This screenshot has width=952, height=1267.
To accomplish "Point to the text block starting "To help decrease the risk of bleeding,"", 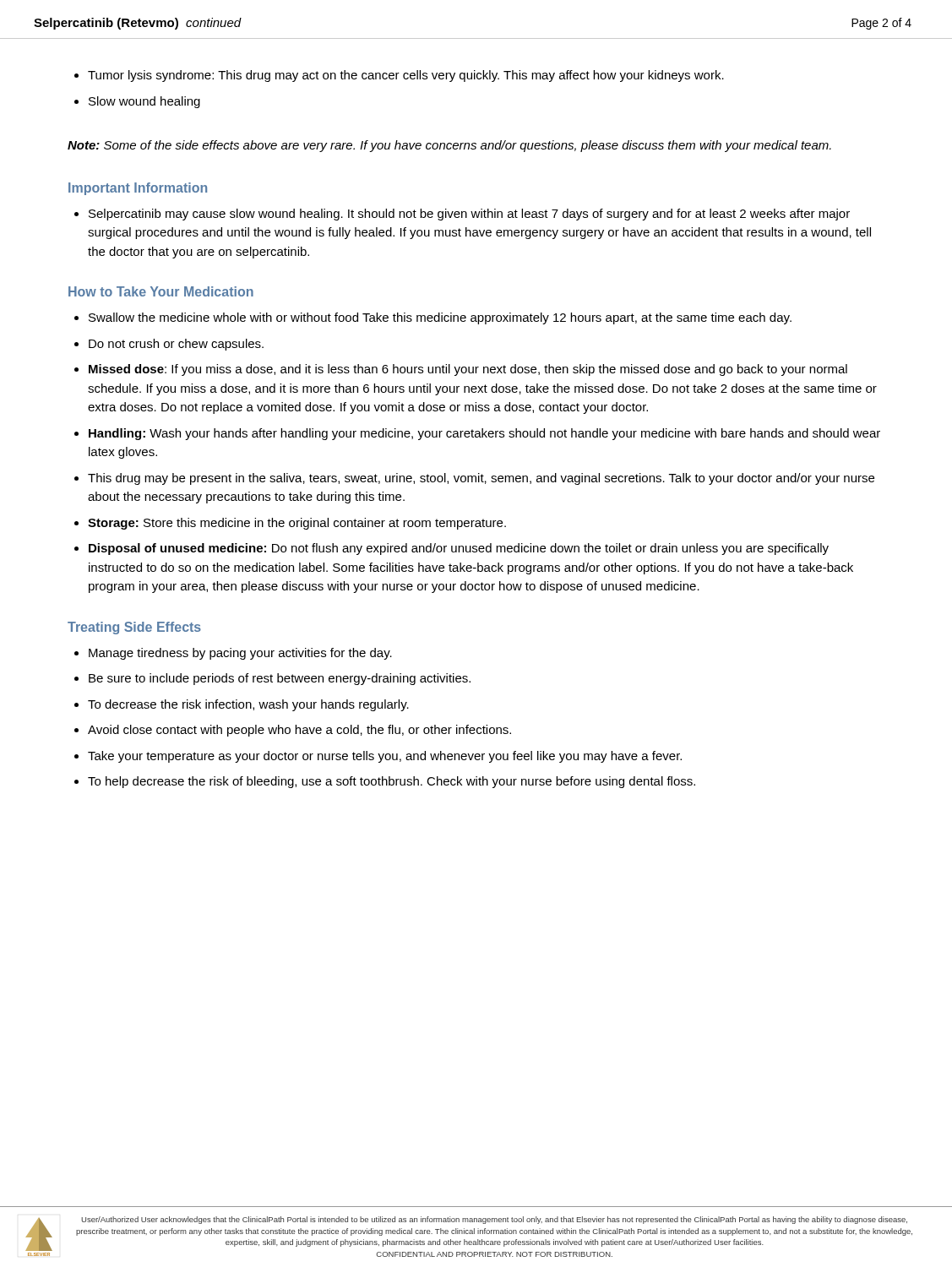I will (476, 781).
